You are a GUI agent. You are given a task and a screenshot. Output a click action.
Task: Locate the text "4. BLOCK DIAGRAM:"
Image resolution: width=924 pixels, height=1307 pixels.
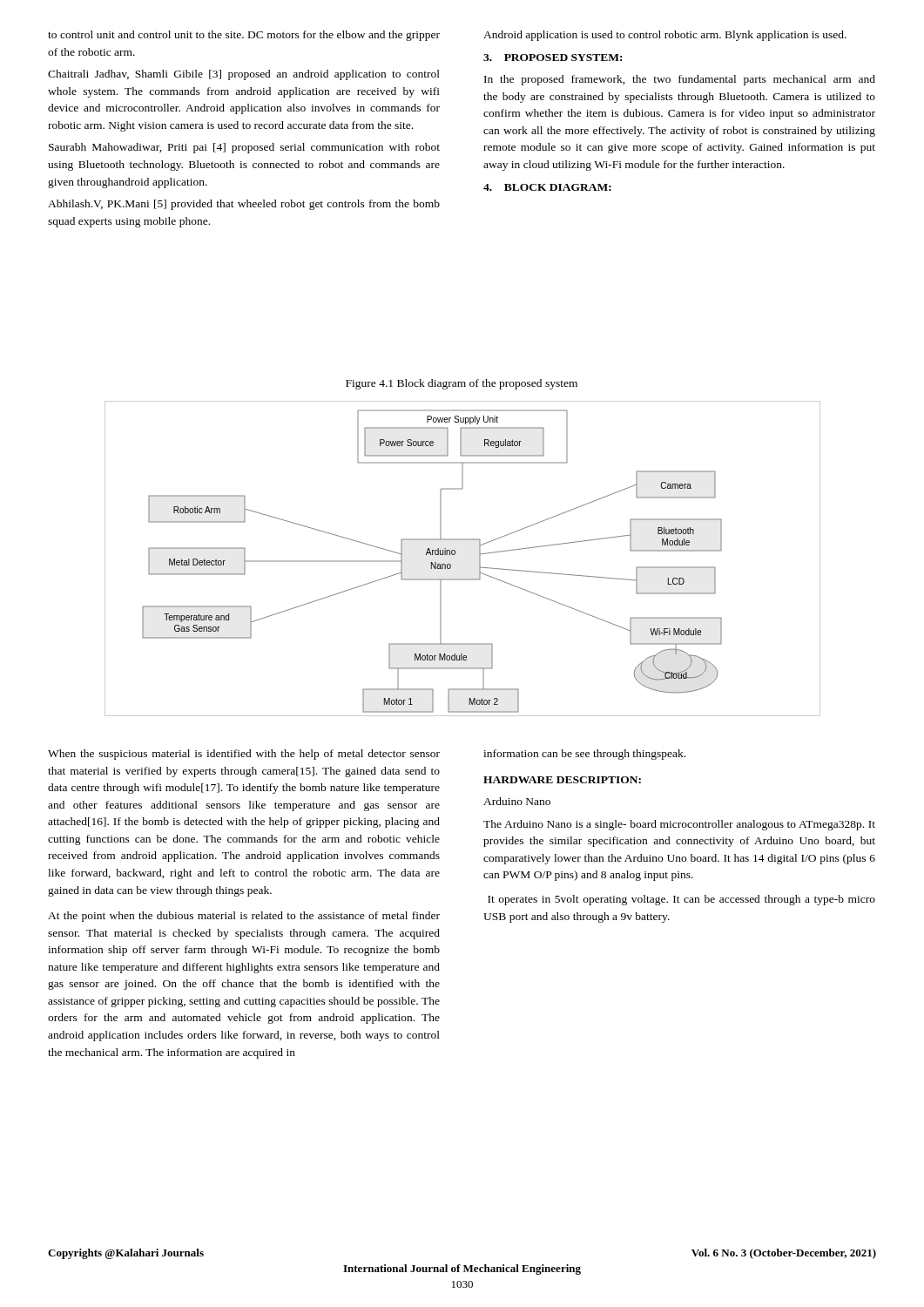click(547, 187)
